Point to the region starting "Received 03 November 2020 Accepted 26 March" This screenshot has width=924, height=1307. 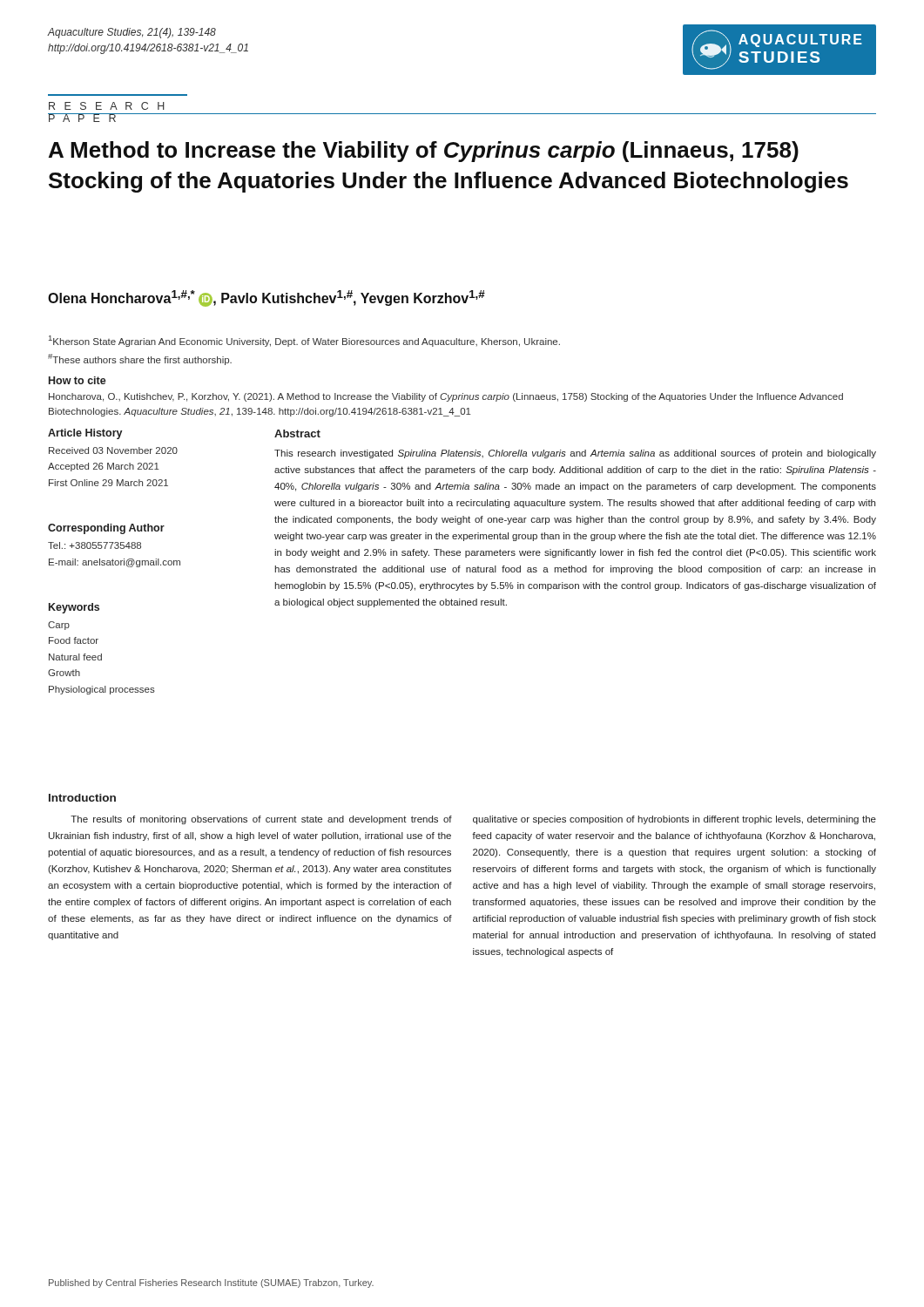point(113,467)
